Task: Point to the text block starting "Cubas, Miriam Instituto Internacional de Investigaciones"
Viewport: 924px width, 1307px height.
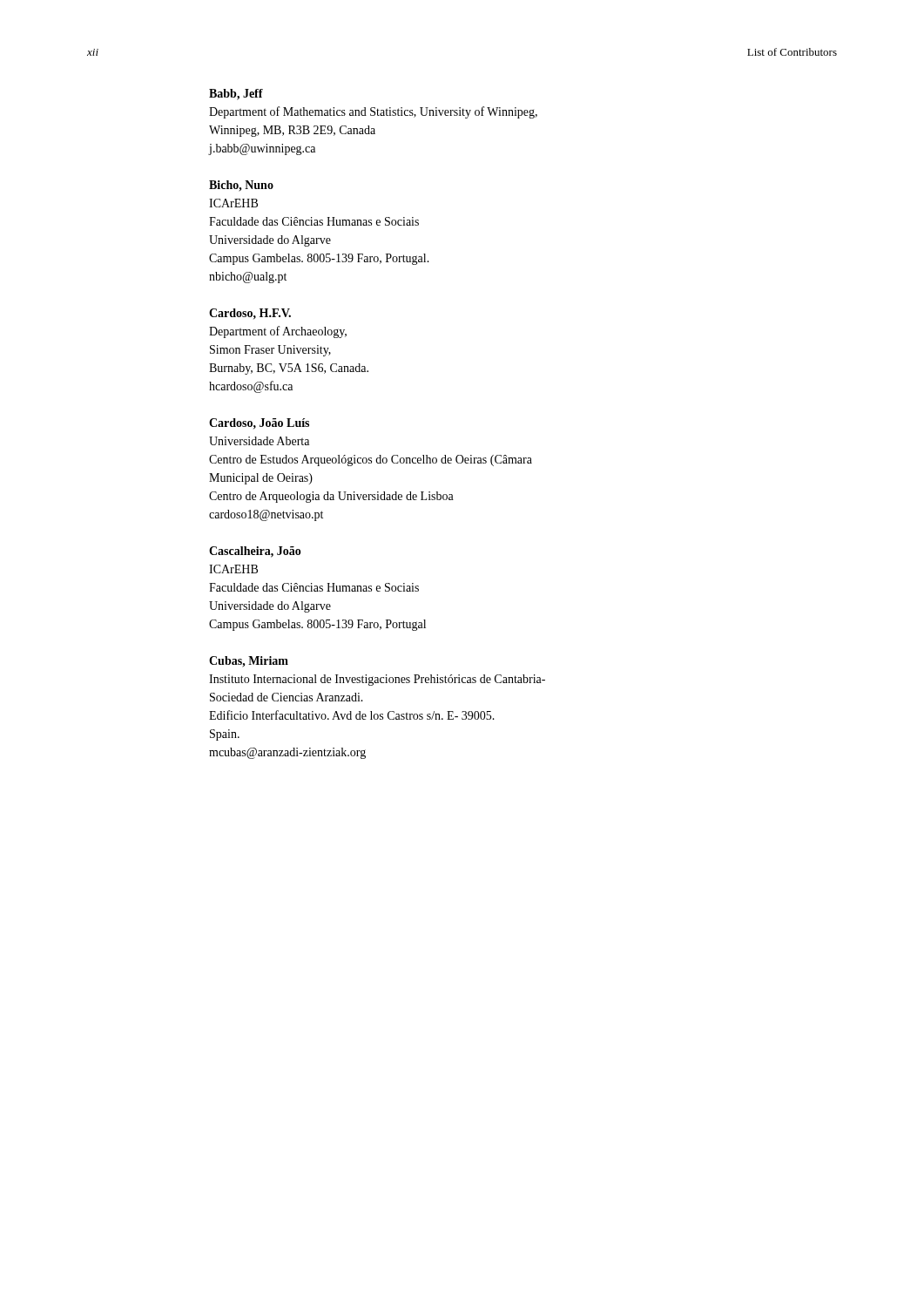Action: (x=453, y=708)
